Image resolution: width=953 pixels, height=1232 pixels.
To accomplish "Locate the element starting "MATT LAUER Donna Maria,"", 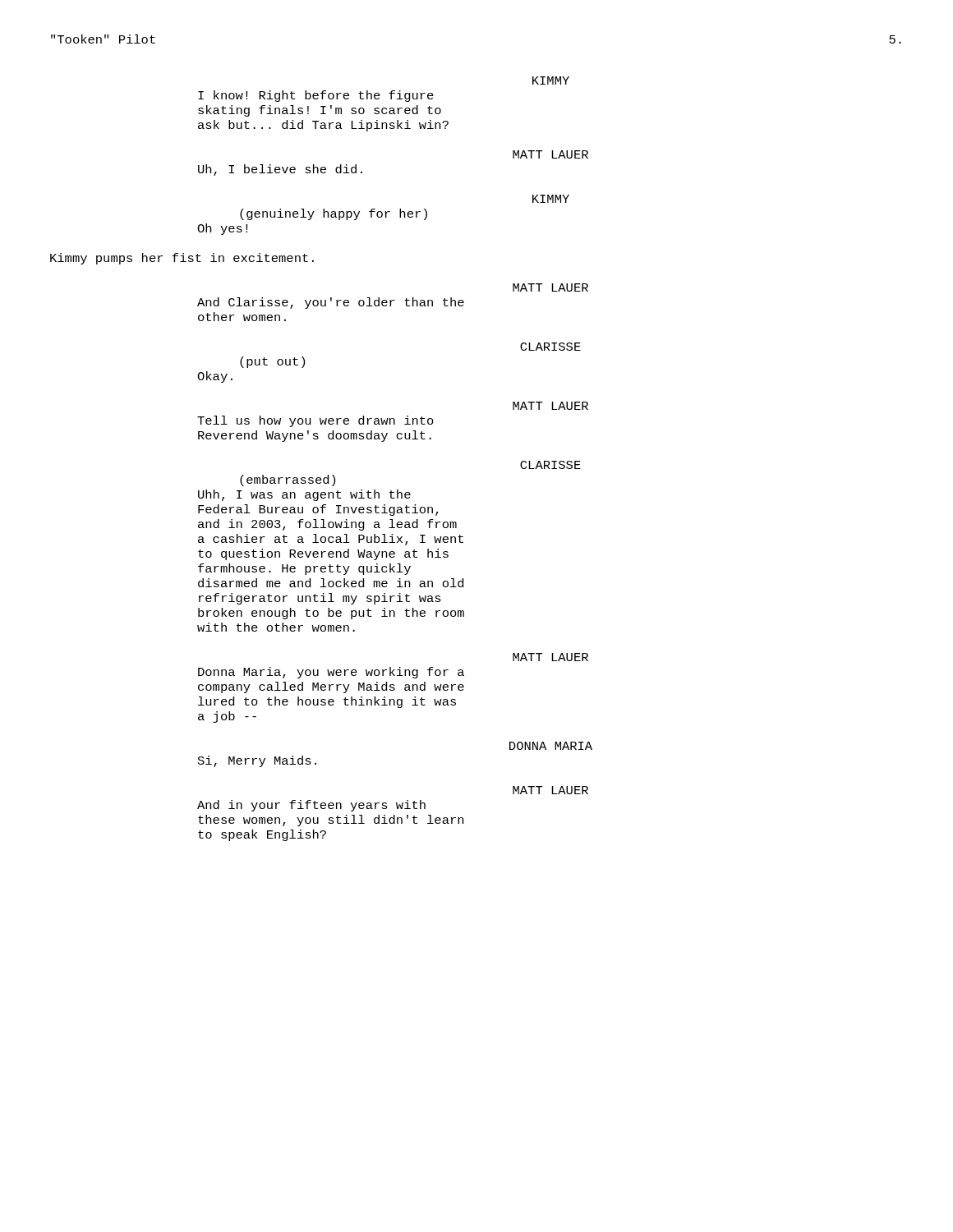I will (550, 657).
